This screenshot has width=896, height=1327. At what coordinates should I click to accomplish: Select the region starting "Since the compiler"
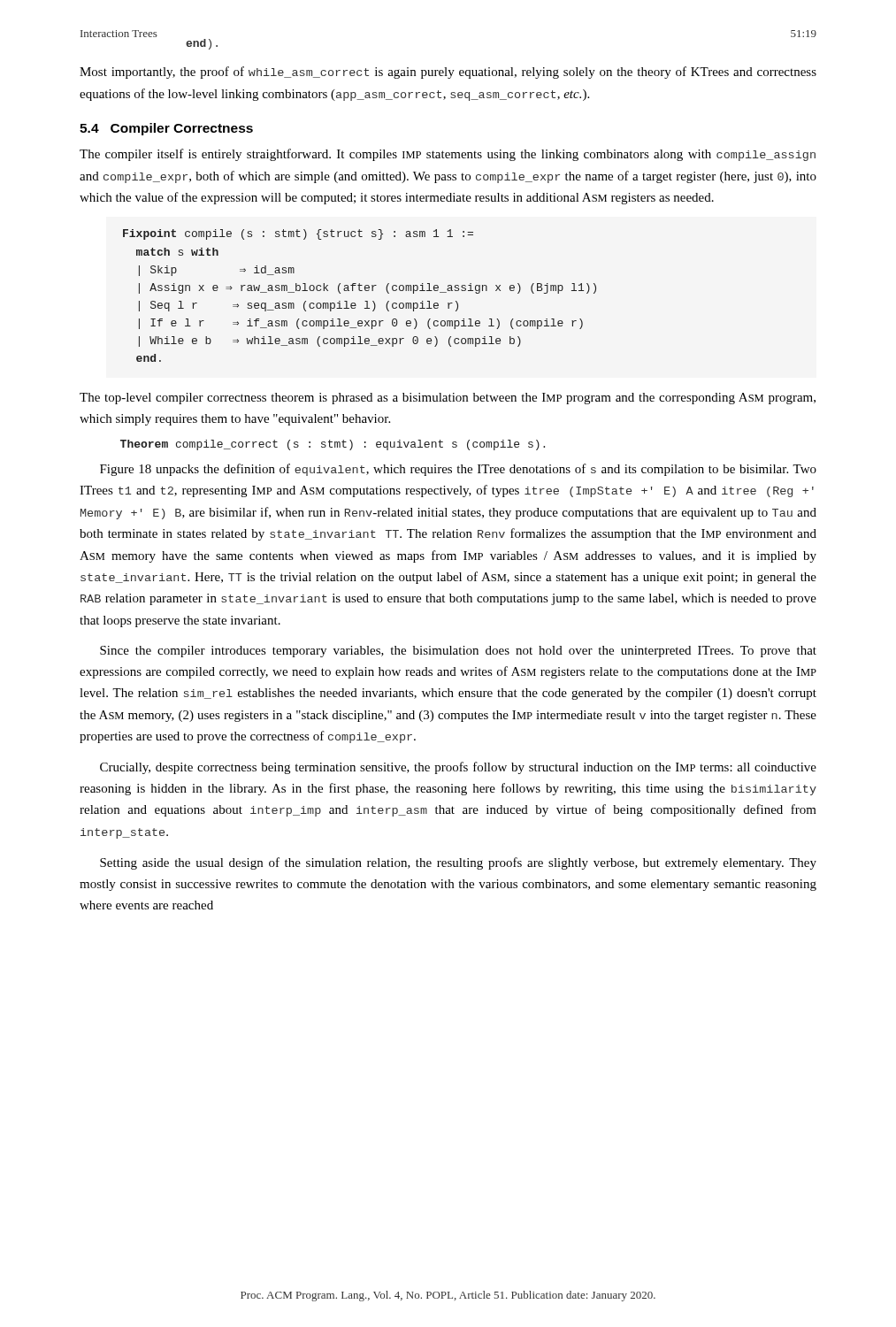(x=448, y=693)
